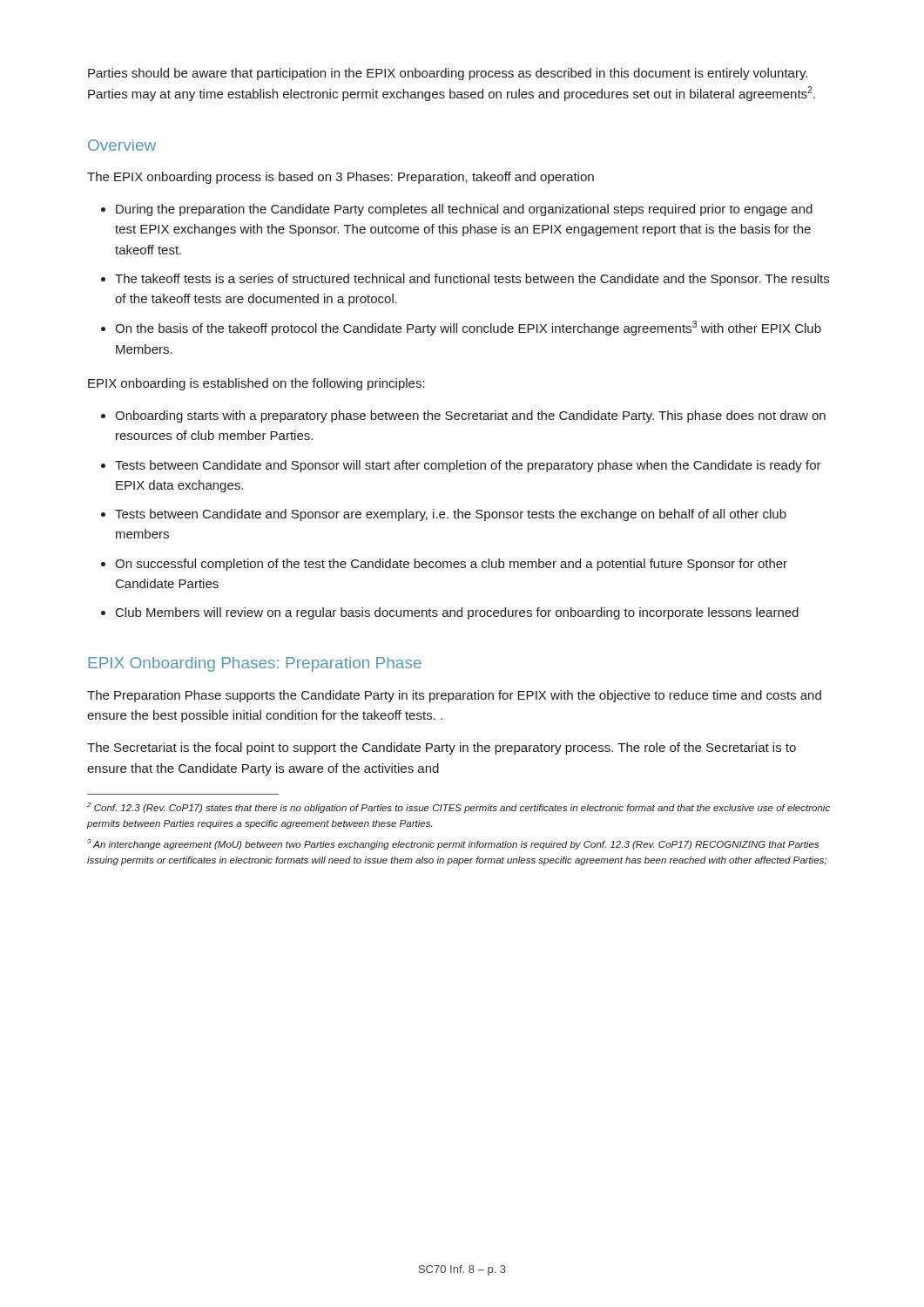This screenshot has width=924, height=1307.
Task: Navigate to the region starting "The takeoff tests is a"
Action: click(x=472, y=288)
